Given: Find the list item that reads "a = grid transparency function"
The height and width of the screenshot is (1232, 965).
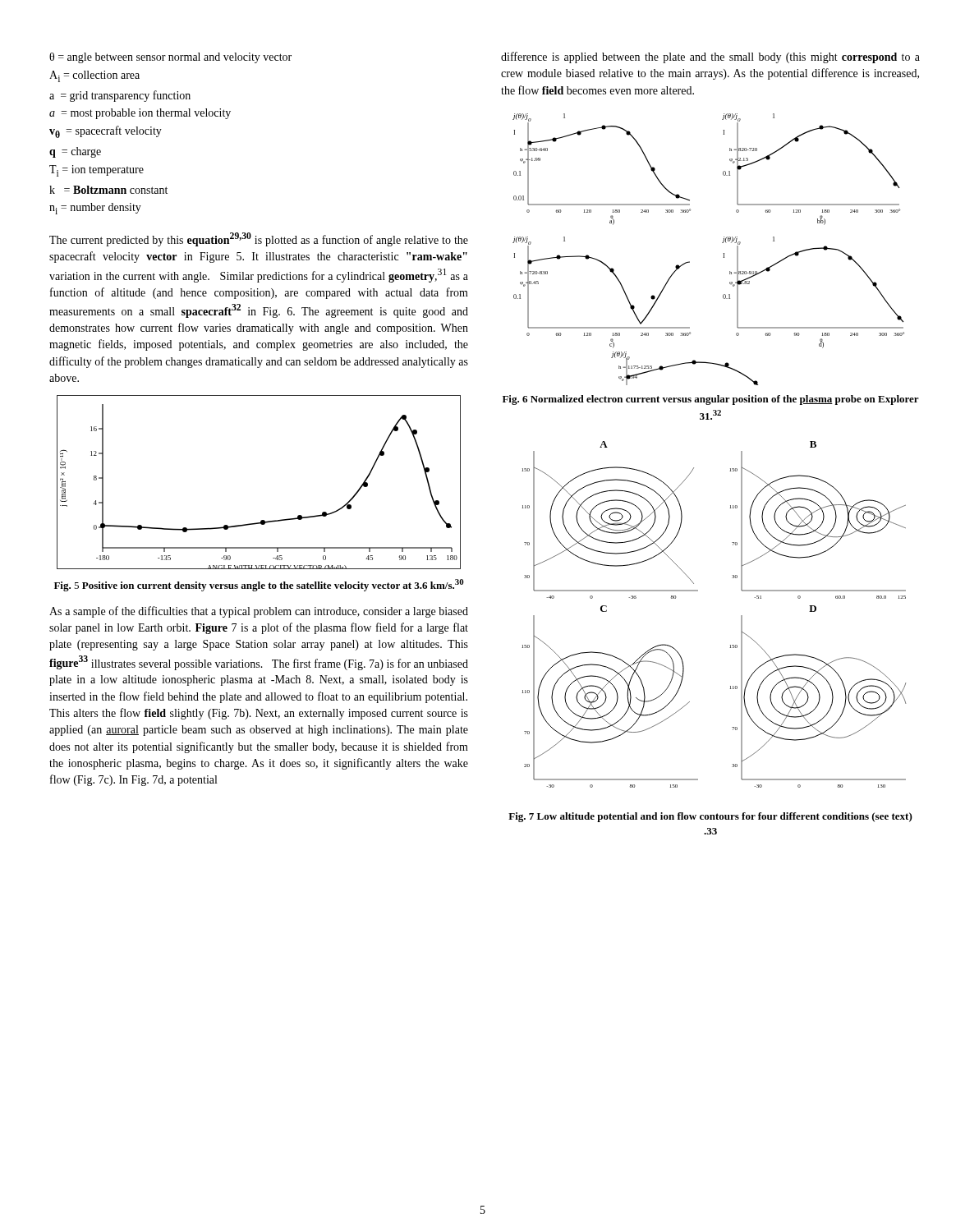Looking at the screenshot, I should coord(120,95).
